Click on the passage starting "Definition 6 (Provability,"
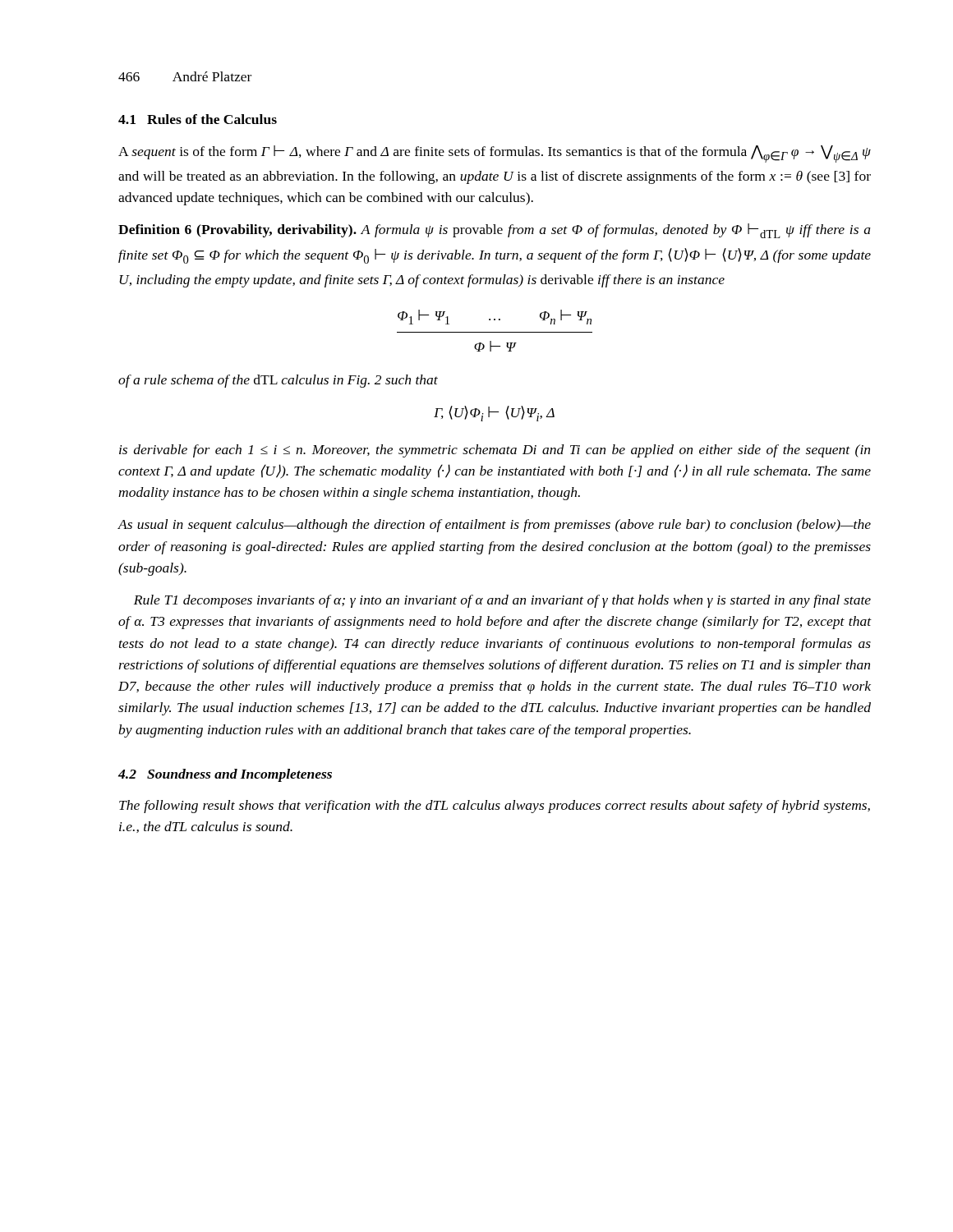Image resolution: width=953 pixels, height=1232 pixels. click(x=495, y=255)
